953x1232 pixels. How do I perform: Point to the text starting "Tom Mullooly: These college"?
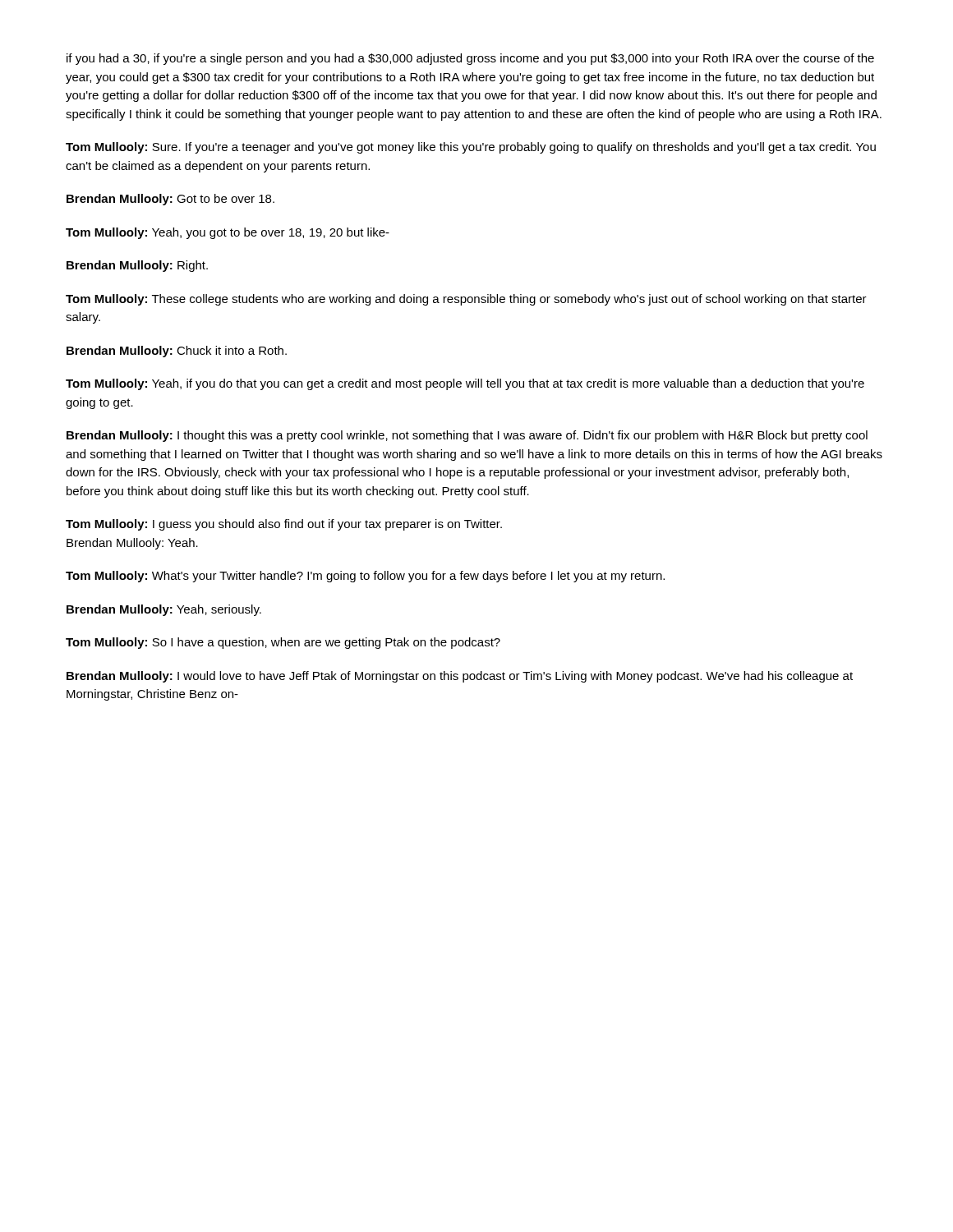click(466, 307)
